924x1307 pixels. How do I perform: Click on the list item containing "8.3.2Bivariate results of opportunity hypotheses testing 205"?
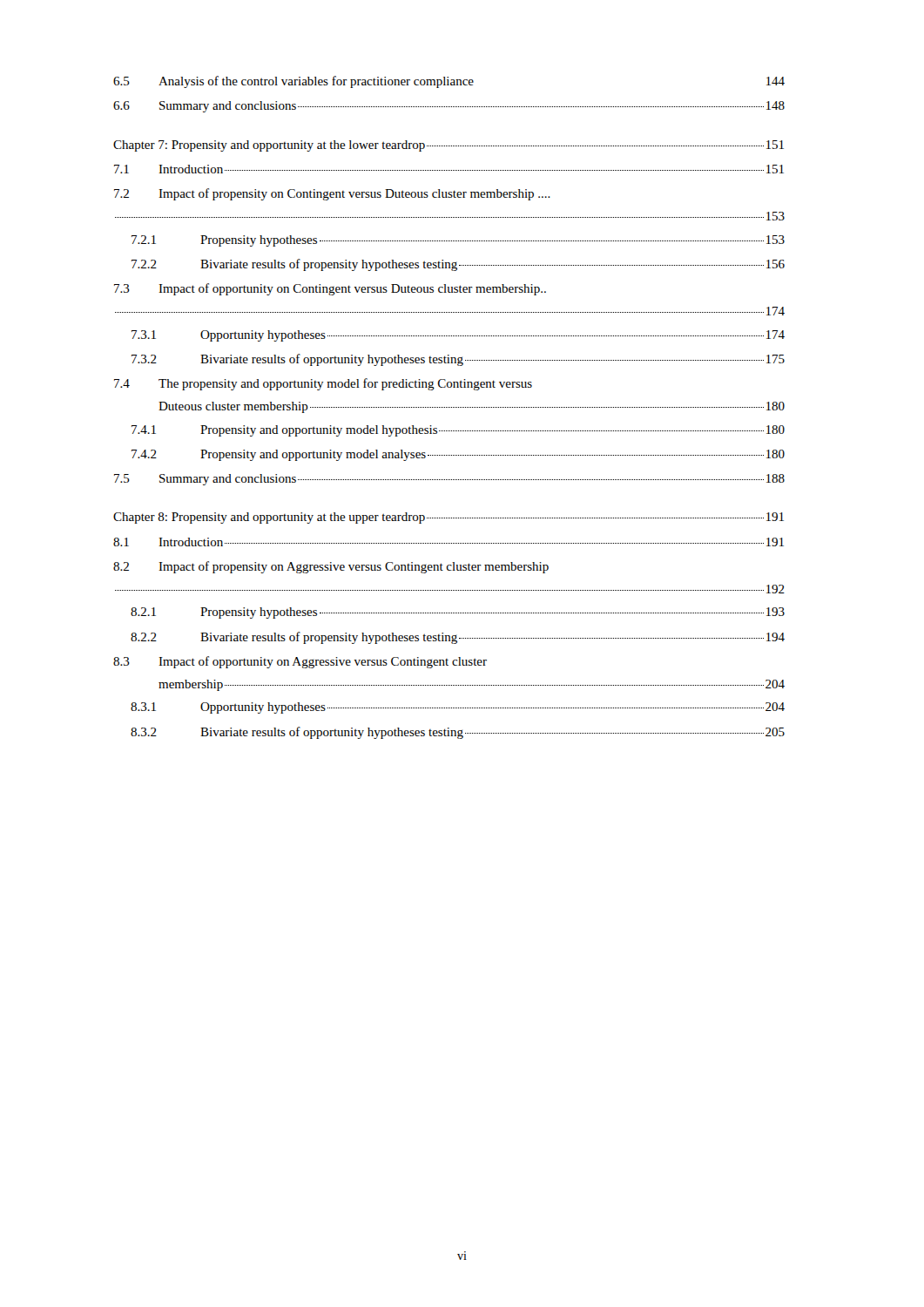[x=449, y=732]
